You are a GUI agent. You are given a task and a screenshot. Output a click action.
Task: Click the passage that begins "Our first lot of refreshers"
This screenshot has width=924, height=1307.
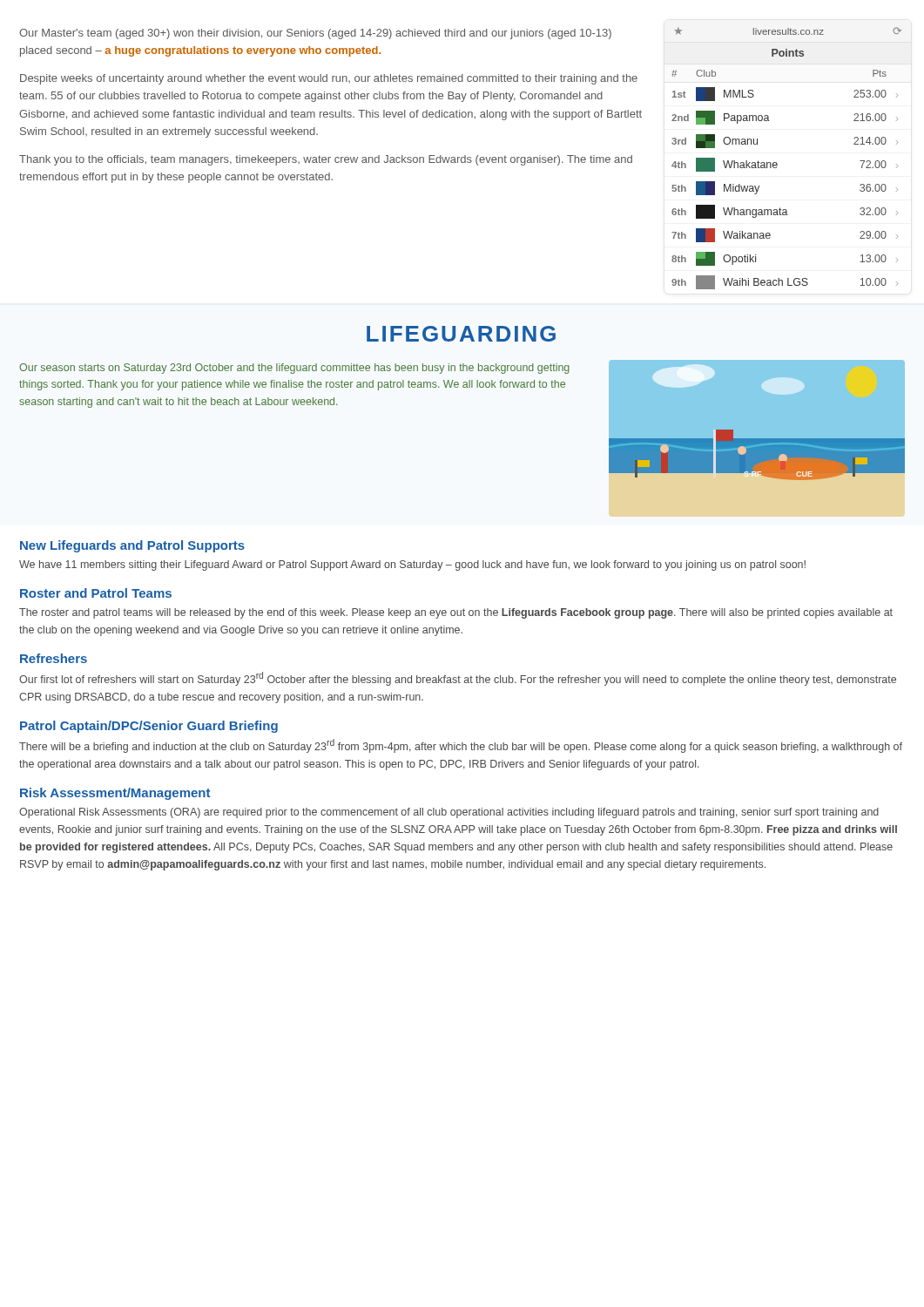458,687
